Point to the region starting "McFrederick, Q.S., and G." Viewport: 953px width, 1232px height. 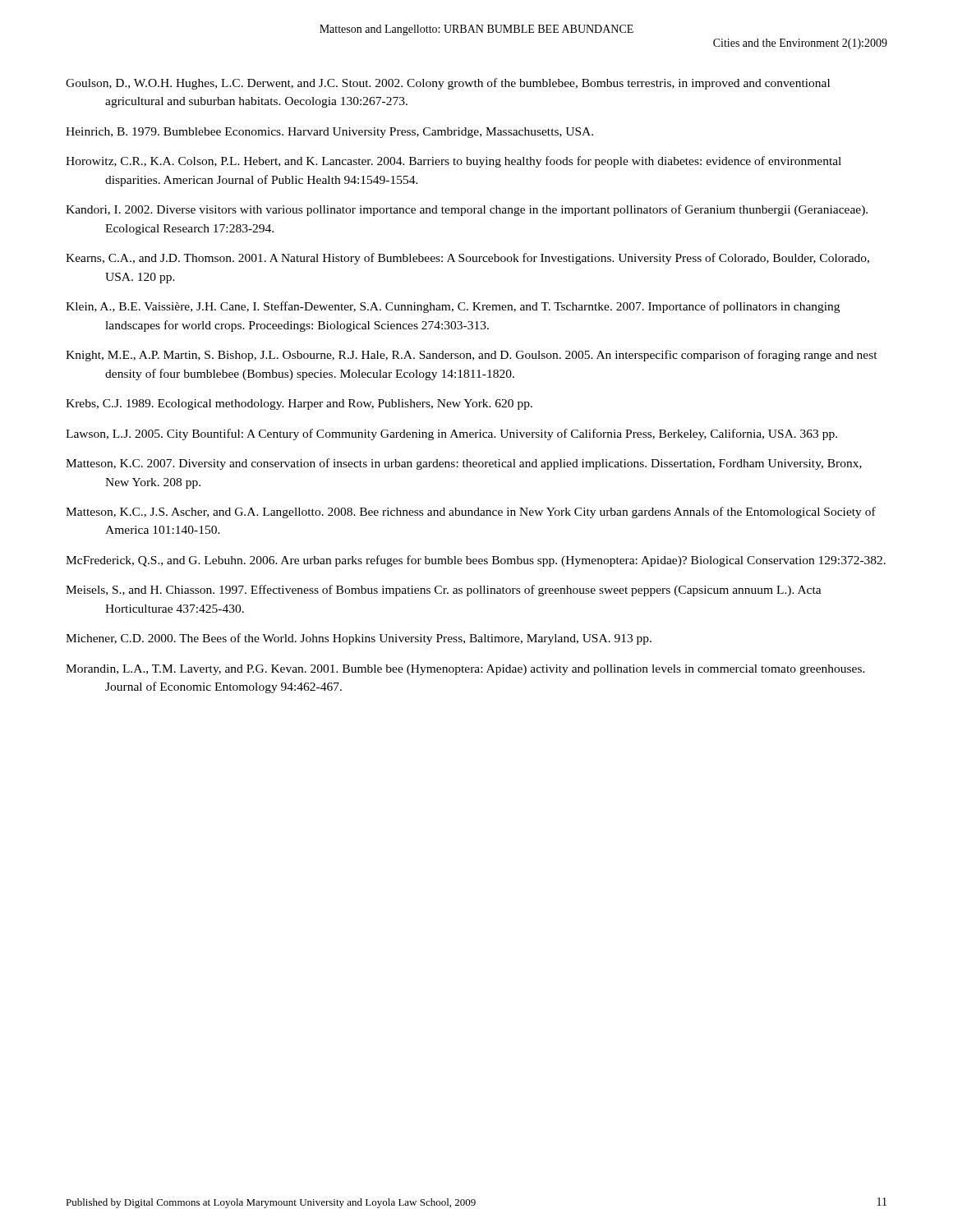point(476,560)
